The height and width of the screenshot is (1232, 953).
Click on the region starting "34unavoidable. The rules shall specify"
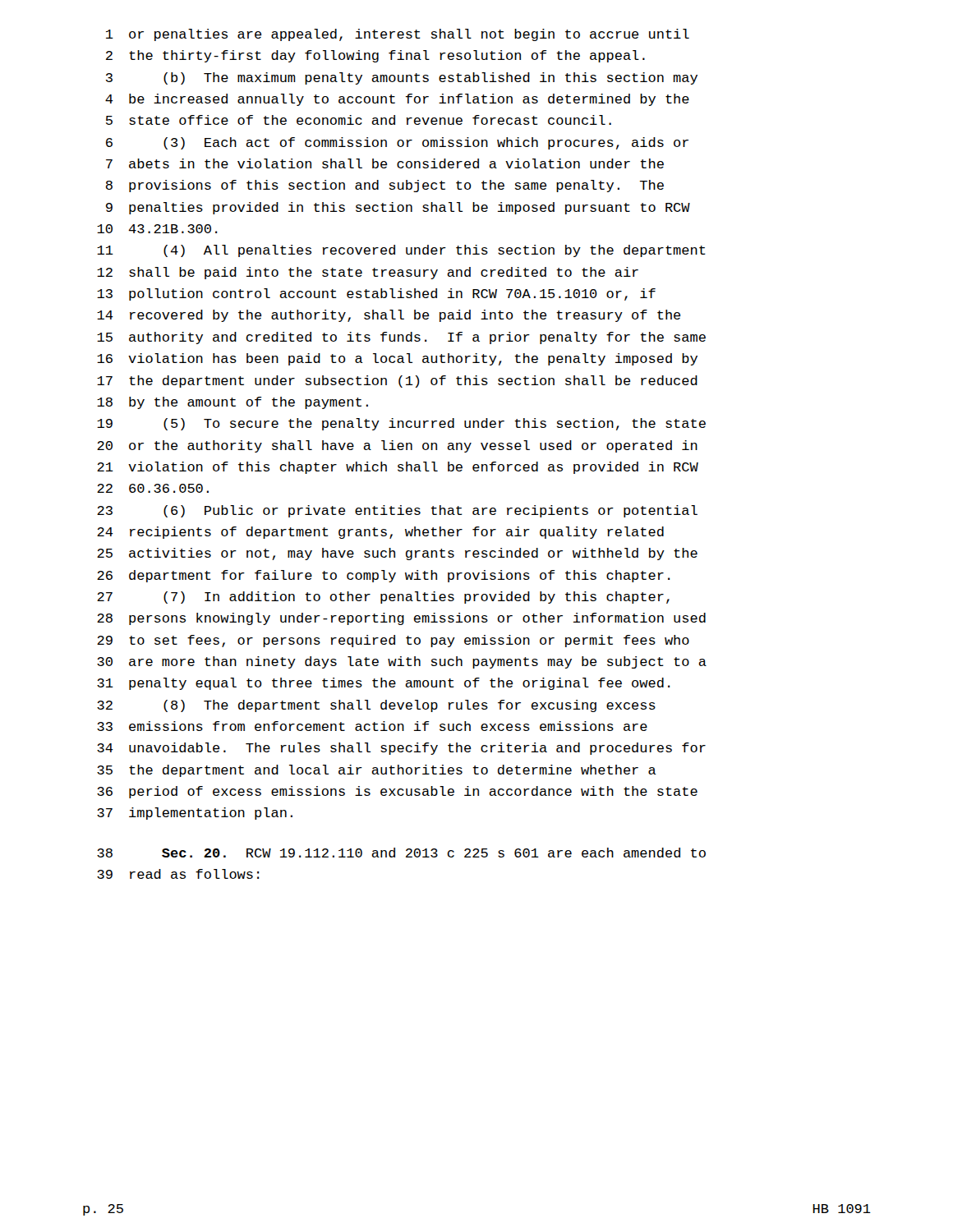476,749
